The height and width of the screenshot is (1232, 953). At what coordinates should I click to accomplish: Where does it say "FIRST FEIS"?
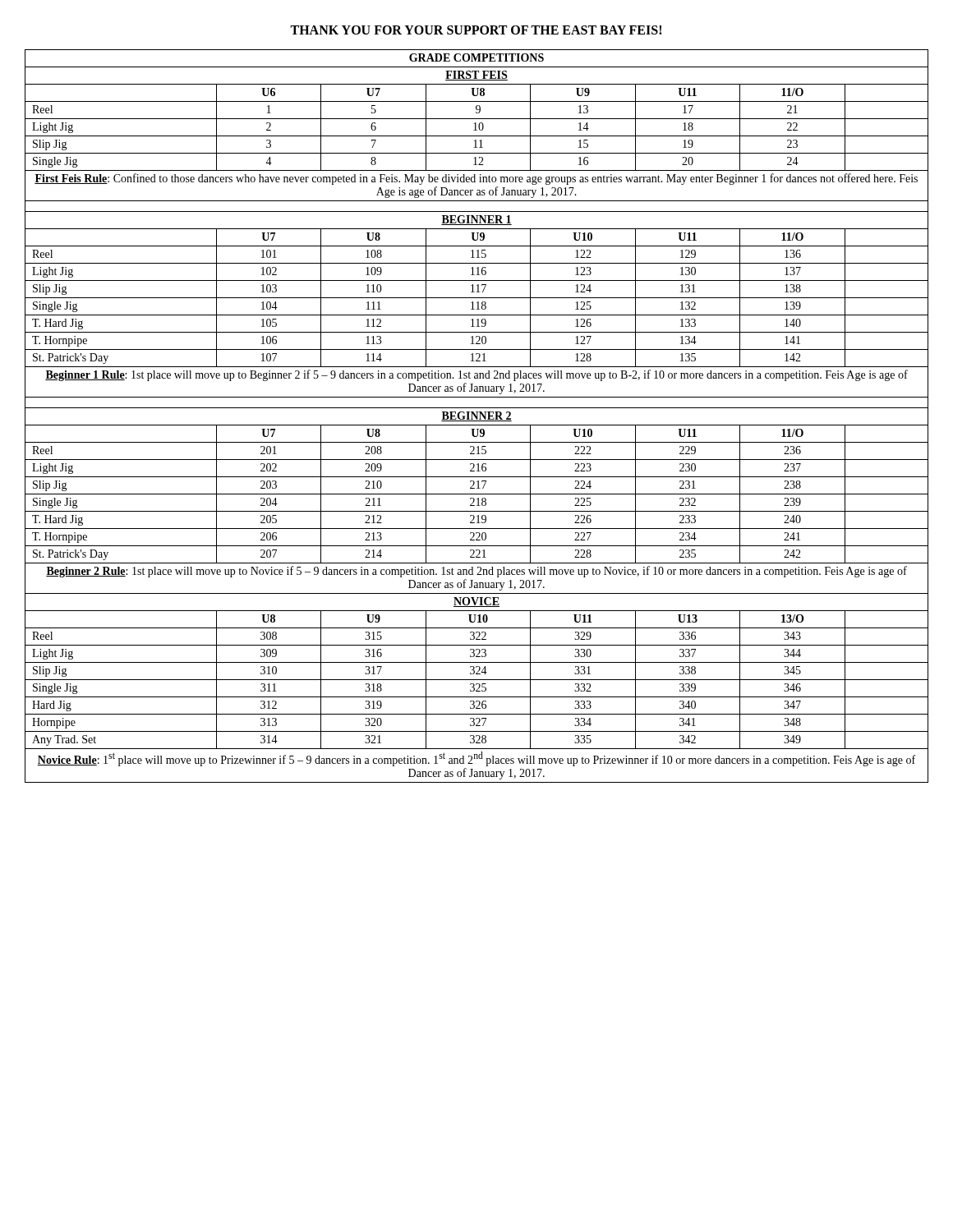click(x=476, y=75)
